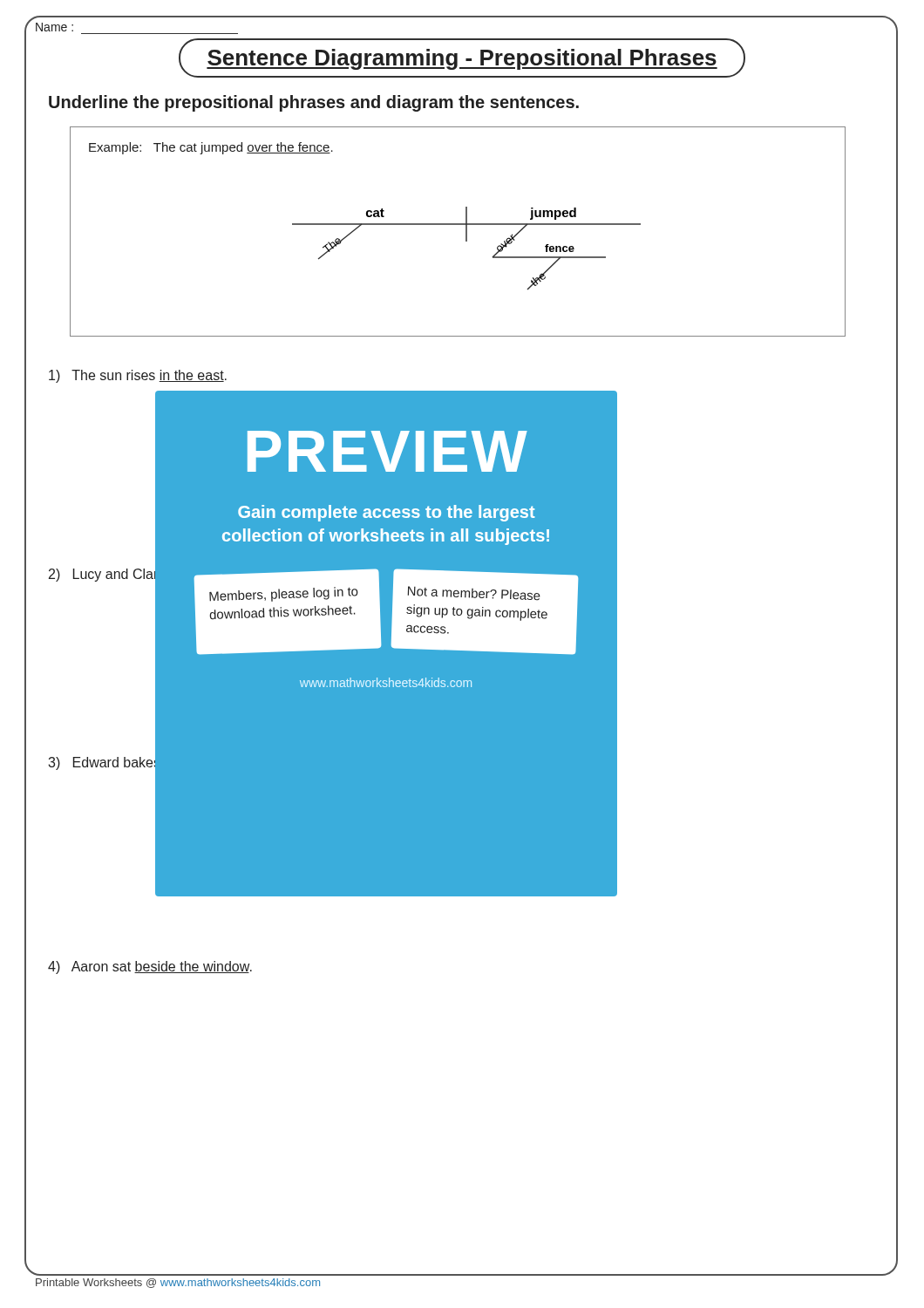This screenshot has width=924, height=1308.
Task: Locate the text "Name :"
Action: 136,27
